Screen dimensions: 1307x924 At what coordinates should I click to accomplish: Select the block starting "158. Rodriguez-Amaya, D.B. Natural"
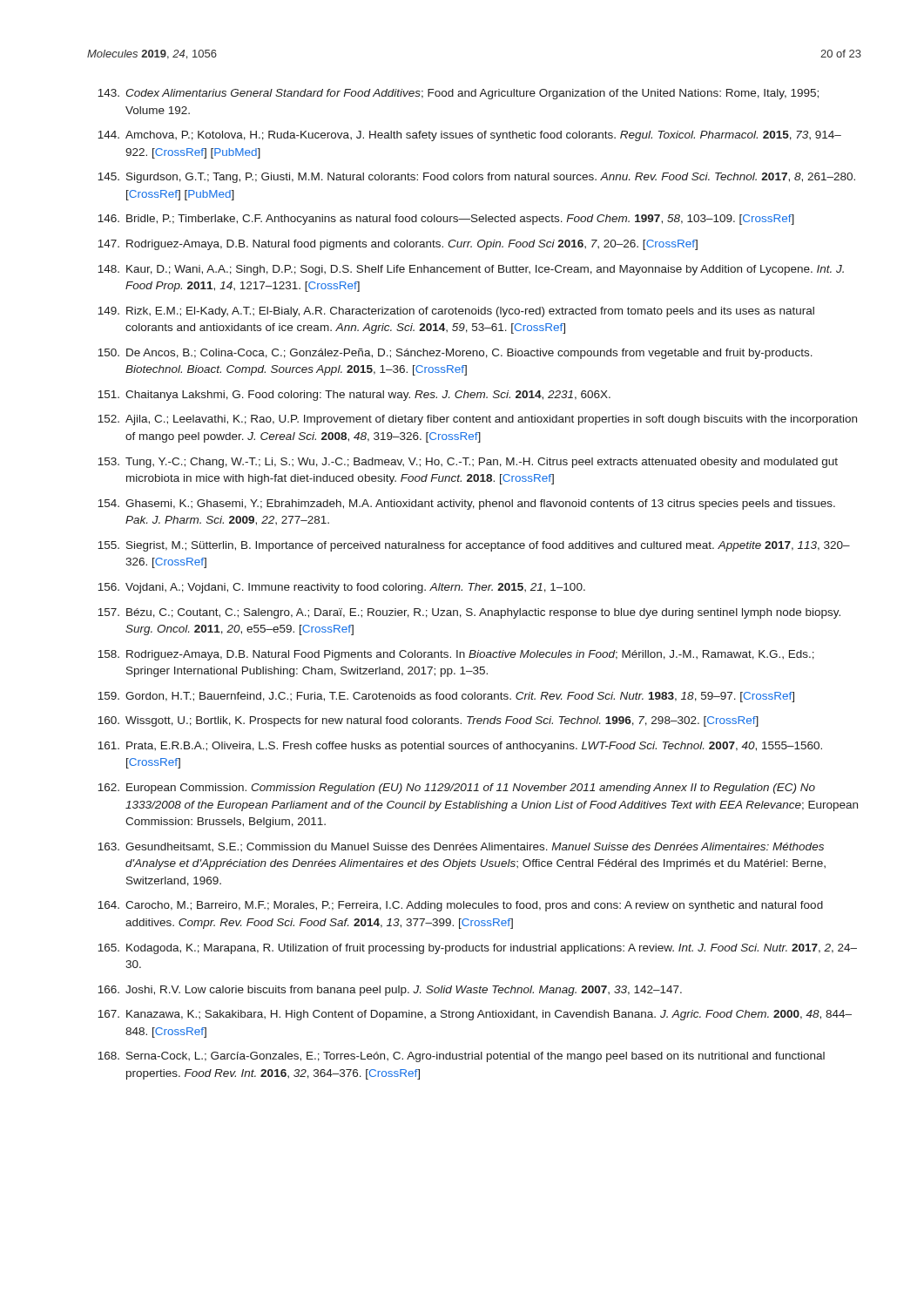click(474, 662)
